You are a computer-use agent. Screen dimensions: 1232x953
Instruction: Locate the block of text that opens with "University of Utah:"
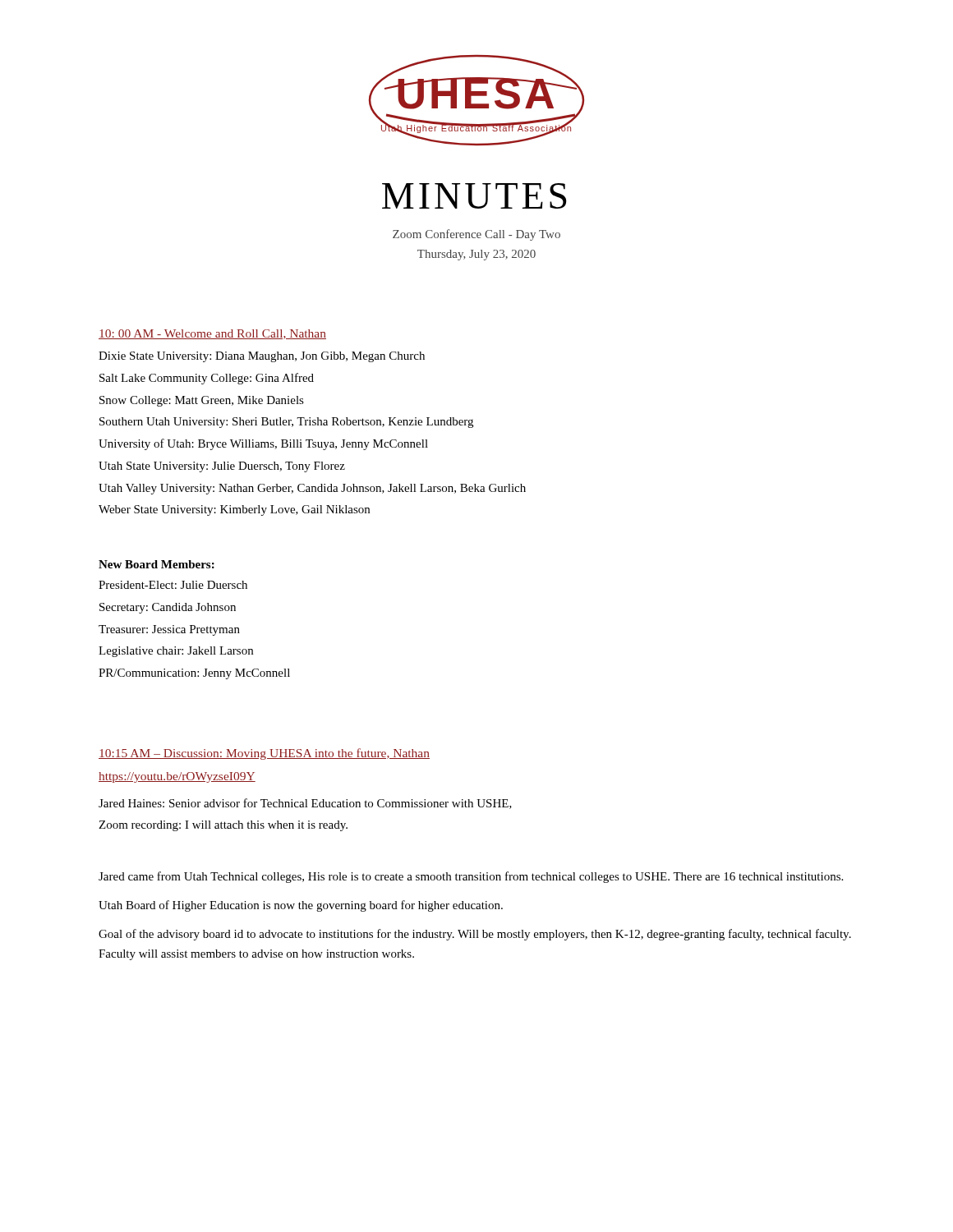point(263,444)
